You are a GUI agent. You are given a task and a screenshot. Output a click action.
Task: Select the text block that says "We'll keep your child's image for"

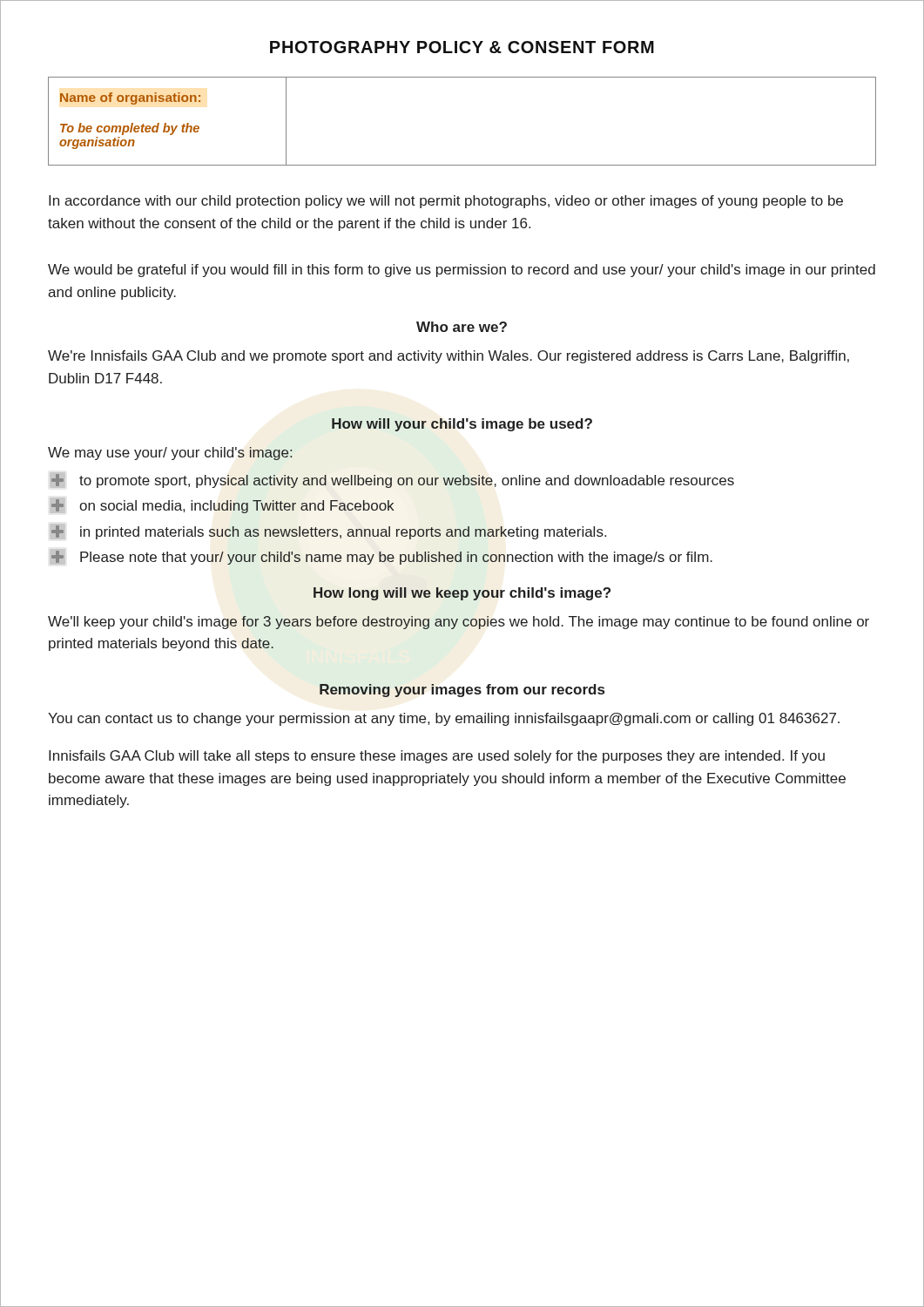click(459, 632)
